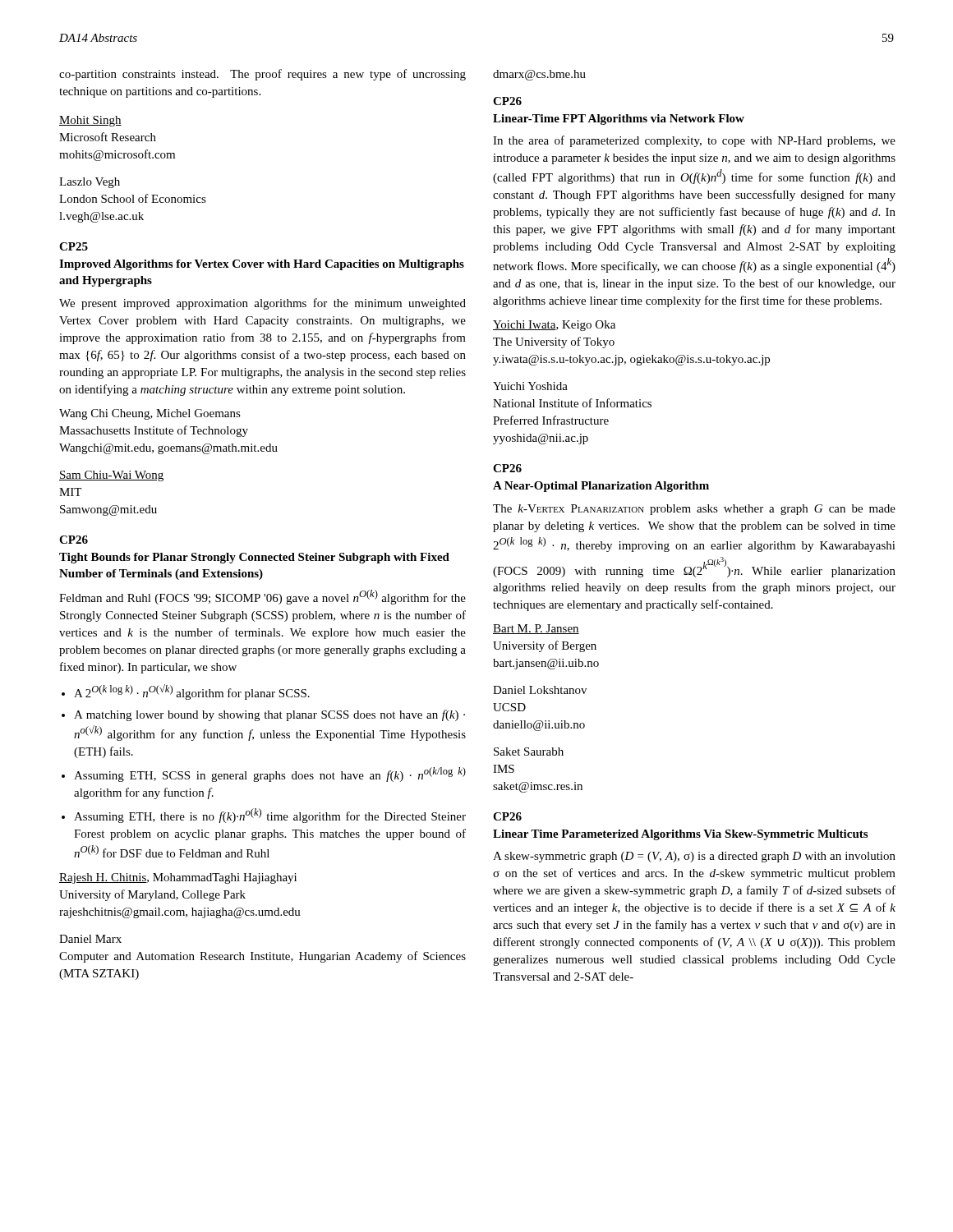
Task: Select the text block starting "Linear Time Parameterized"
Action: pos(680,834)
